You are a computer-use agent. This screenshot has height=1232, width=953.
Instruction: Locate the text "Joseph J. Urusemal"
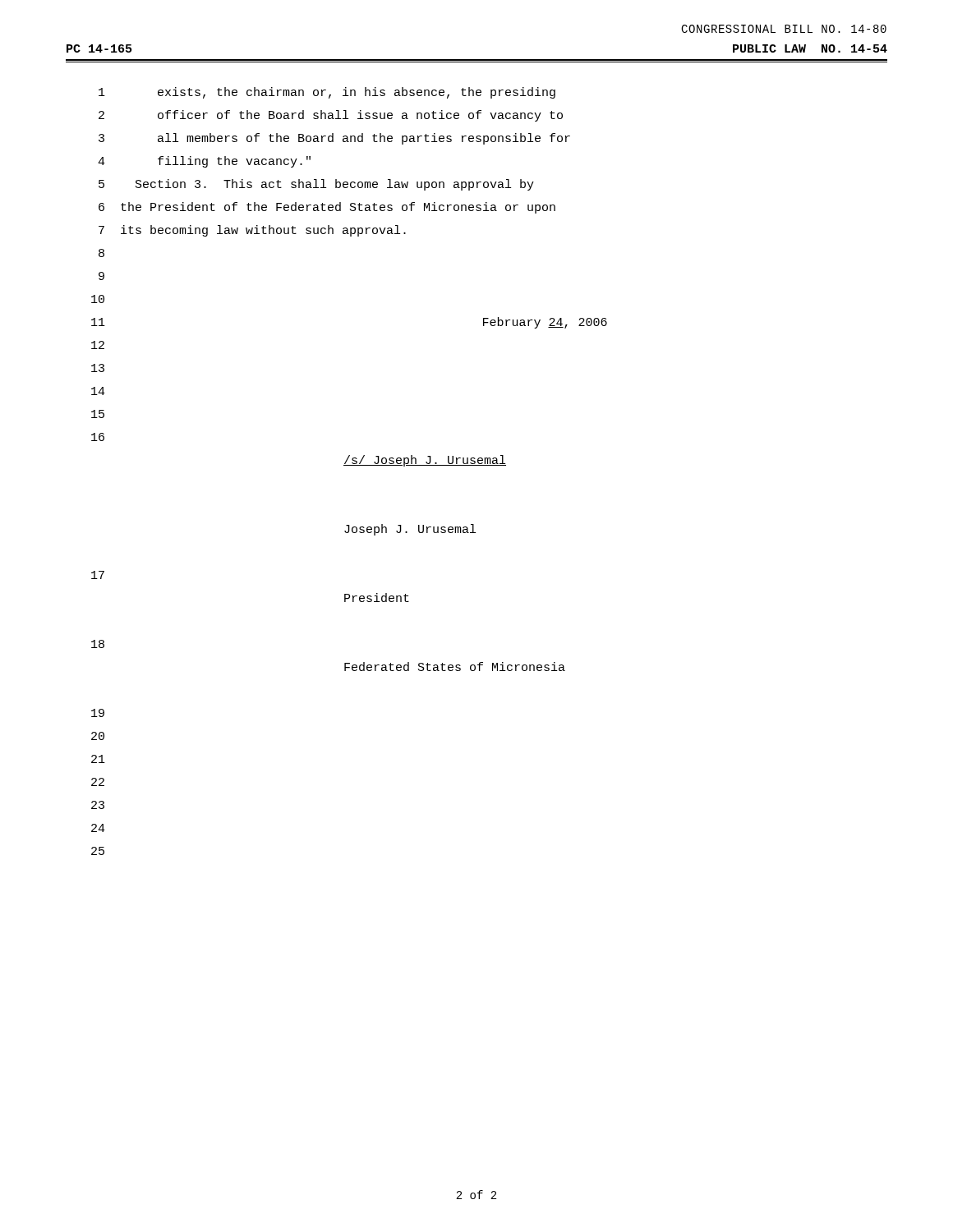point(410,530)
